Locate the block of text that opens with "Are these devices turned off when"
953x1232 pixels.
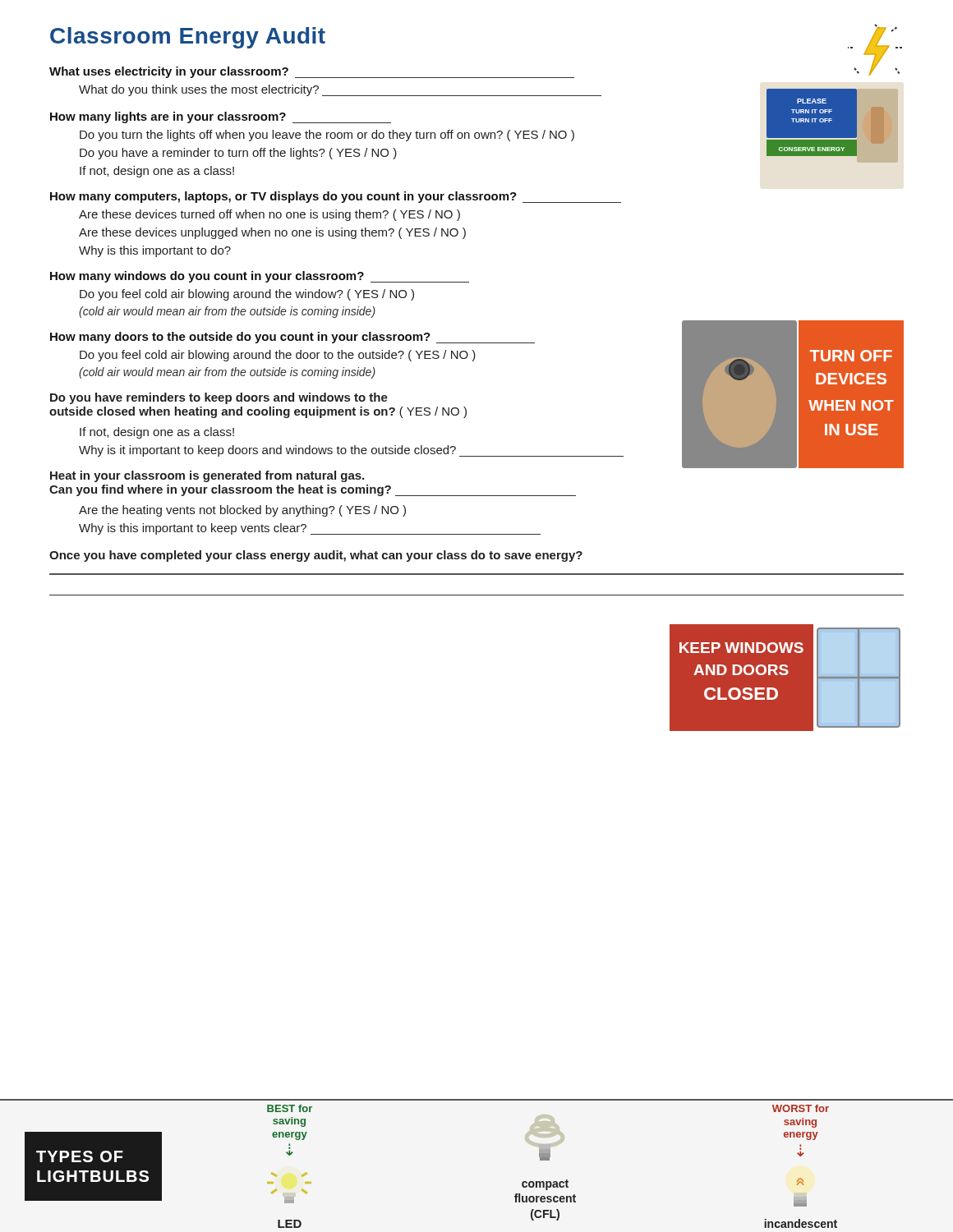click(270, 214)
